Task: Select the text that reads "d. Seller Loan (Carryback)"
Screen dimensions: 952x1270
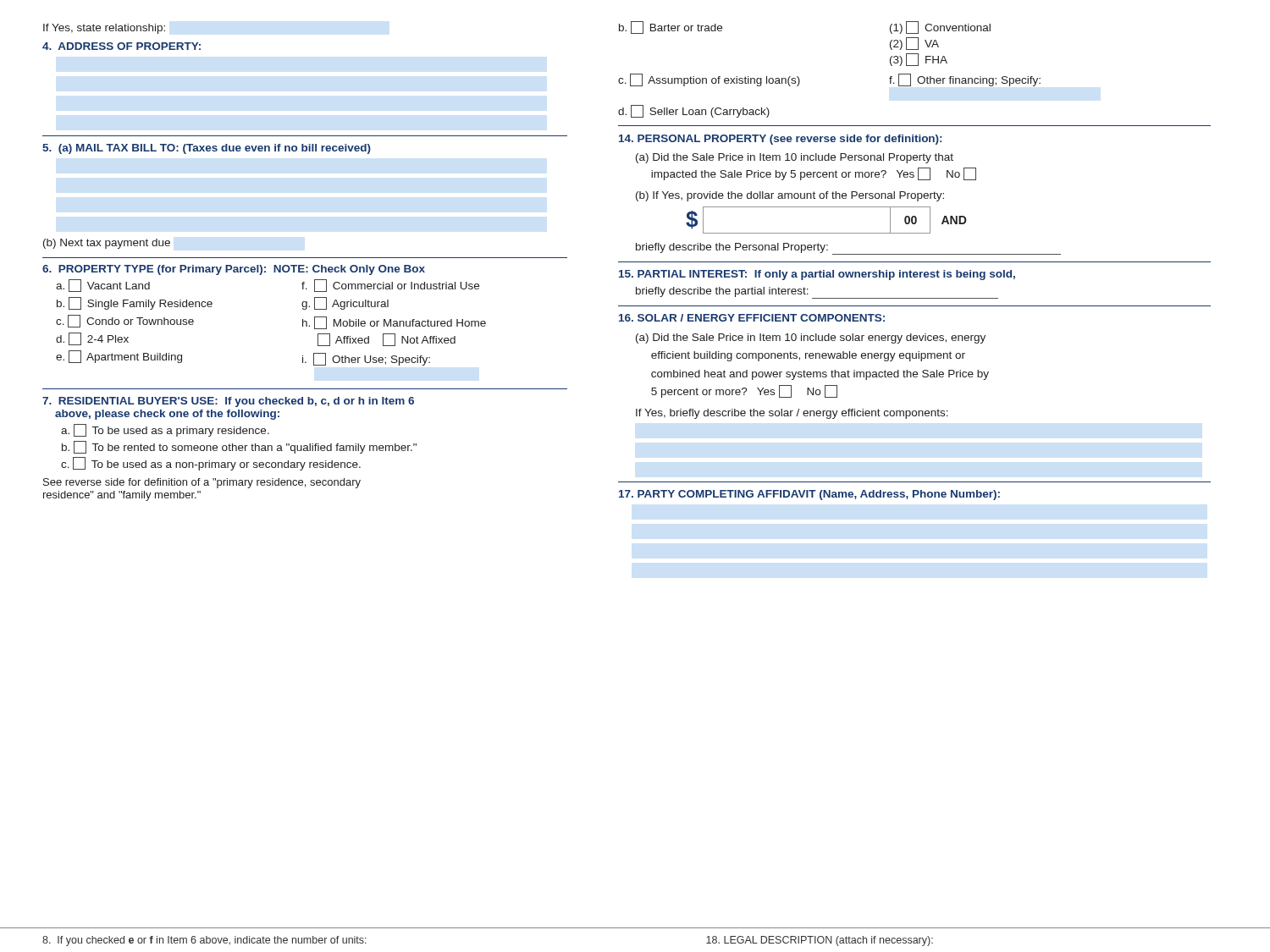Action: [694, 111]
